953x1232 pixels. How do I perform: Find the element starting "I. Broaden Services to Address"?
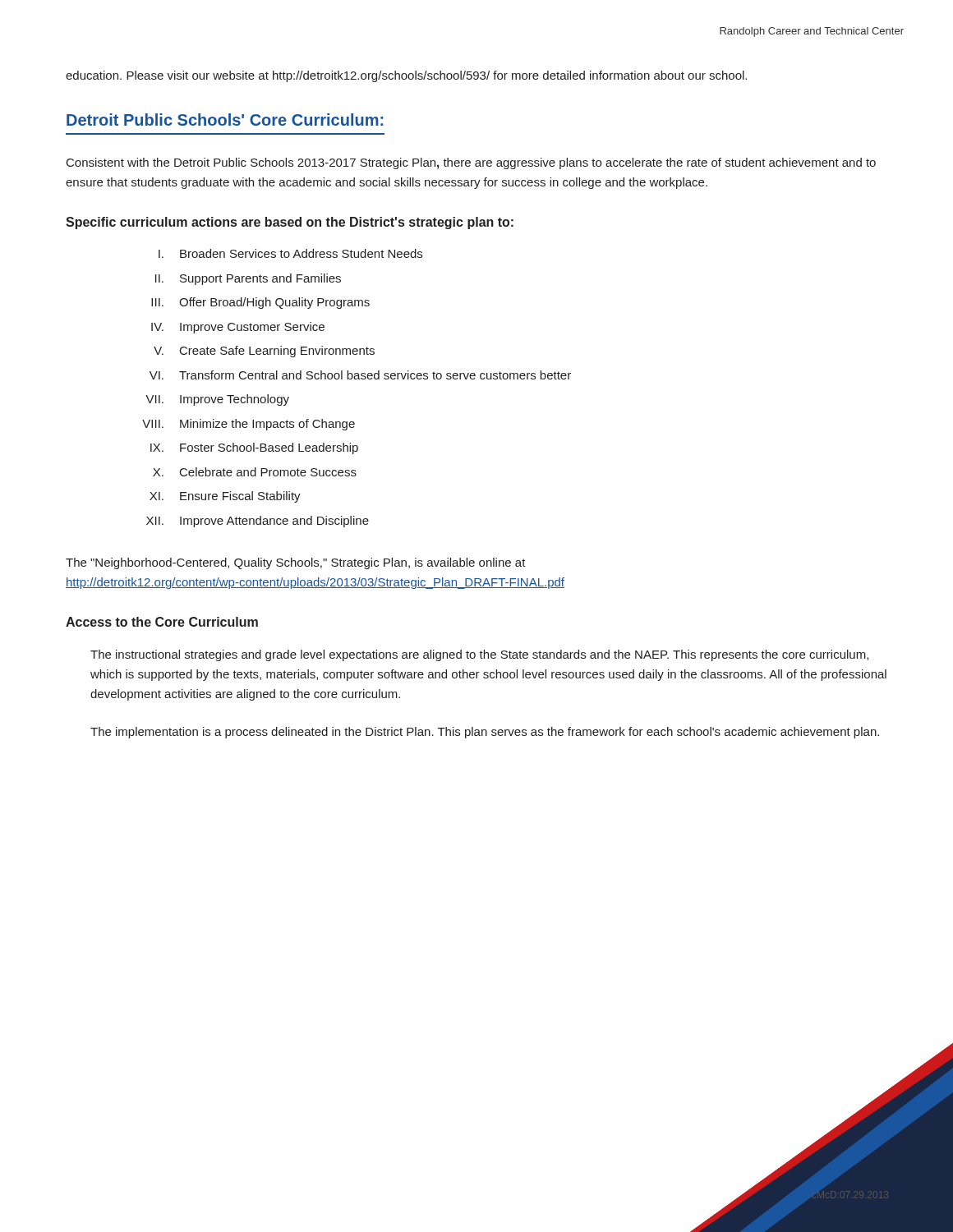(290, 253)
